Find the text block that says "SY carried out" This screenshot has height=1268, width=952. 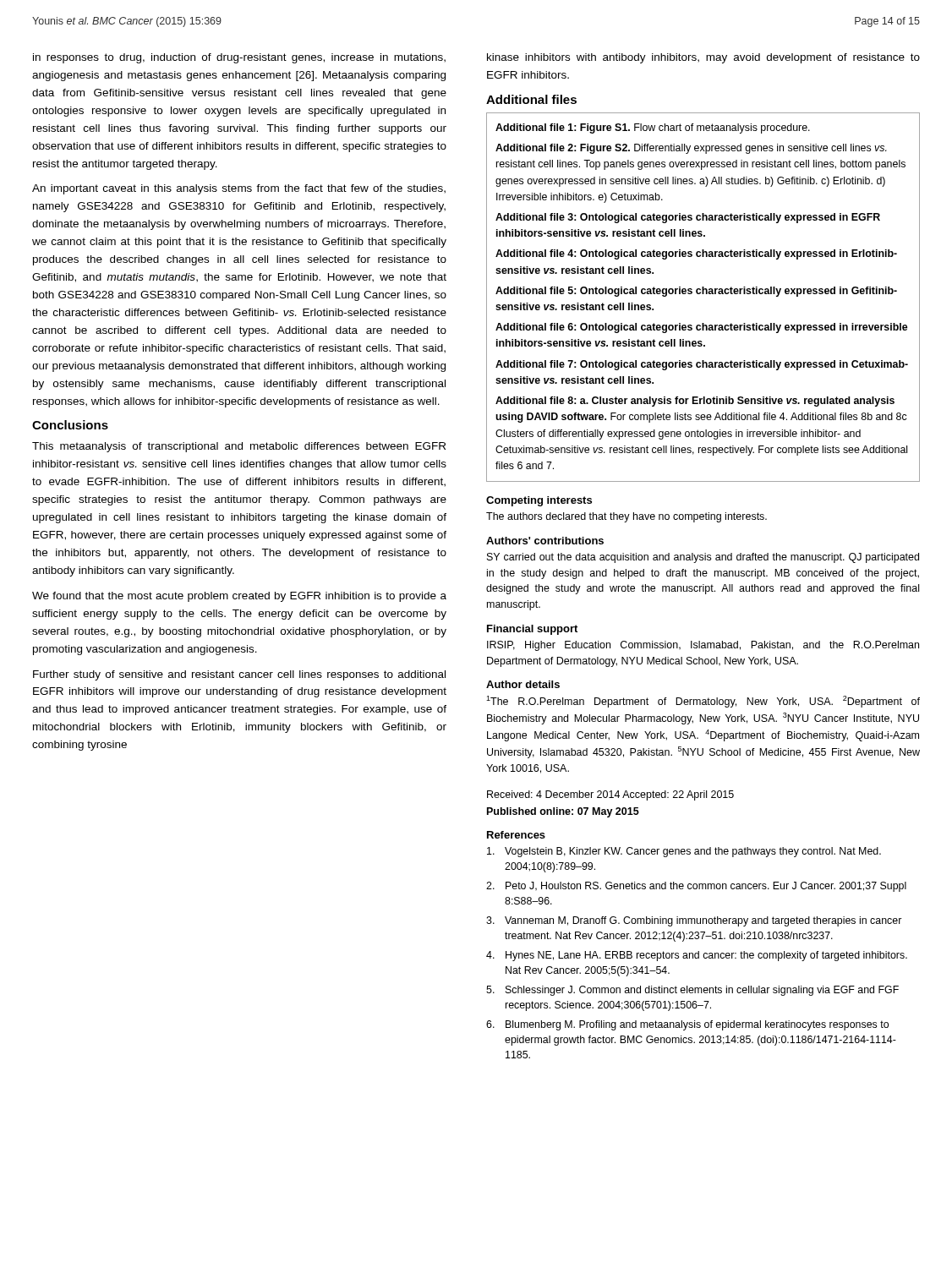click(x=703, y=581)
